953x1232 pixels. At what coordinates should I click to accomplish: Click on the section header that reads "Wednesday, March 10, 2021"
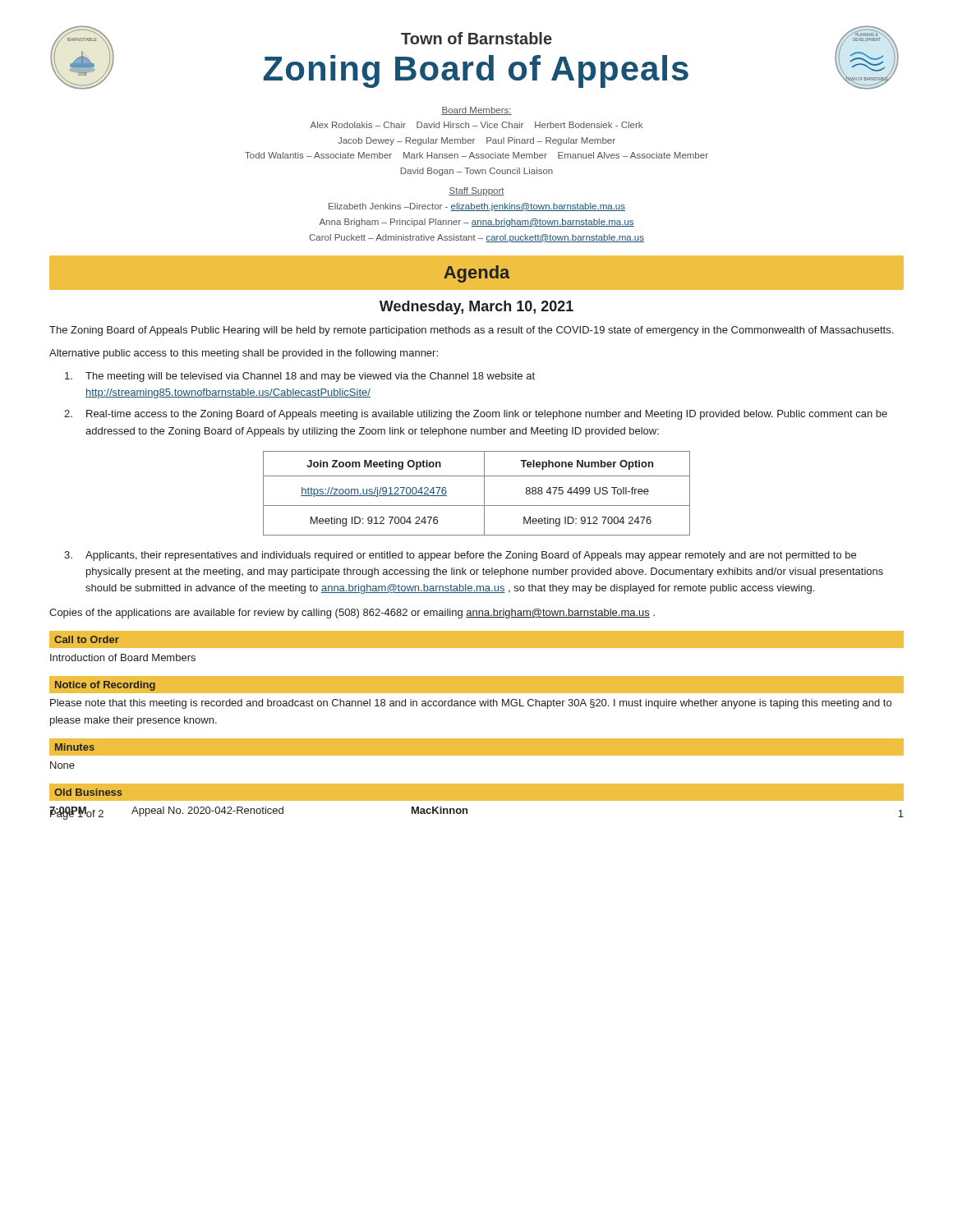476,306
